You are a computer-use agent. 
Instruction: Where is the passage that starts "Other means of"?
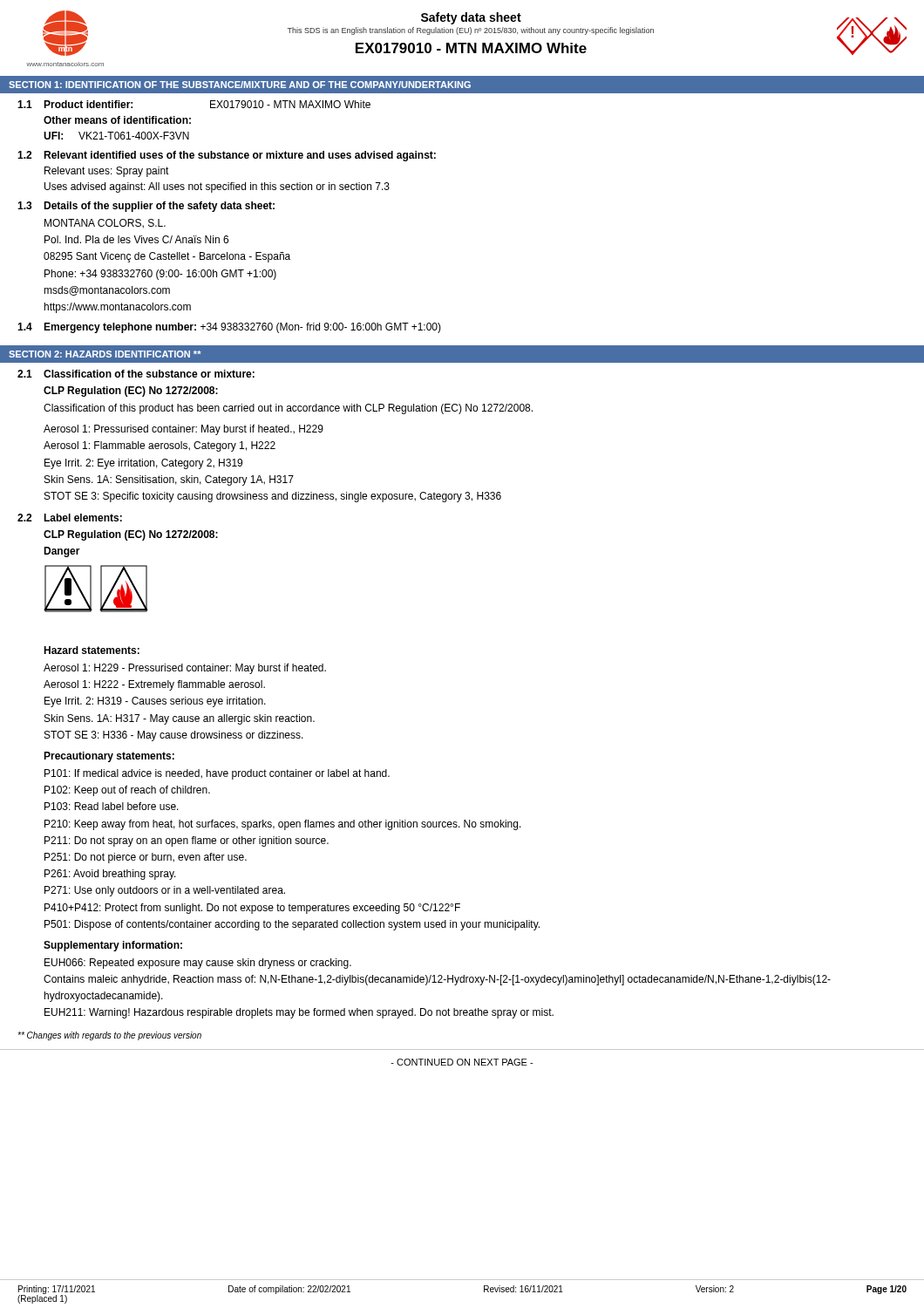(x=118, y=120)
